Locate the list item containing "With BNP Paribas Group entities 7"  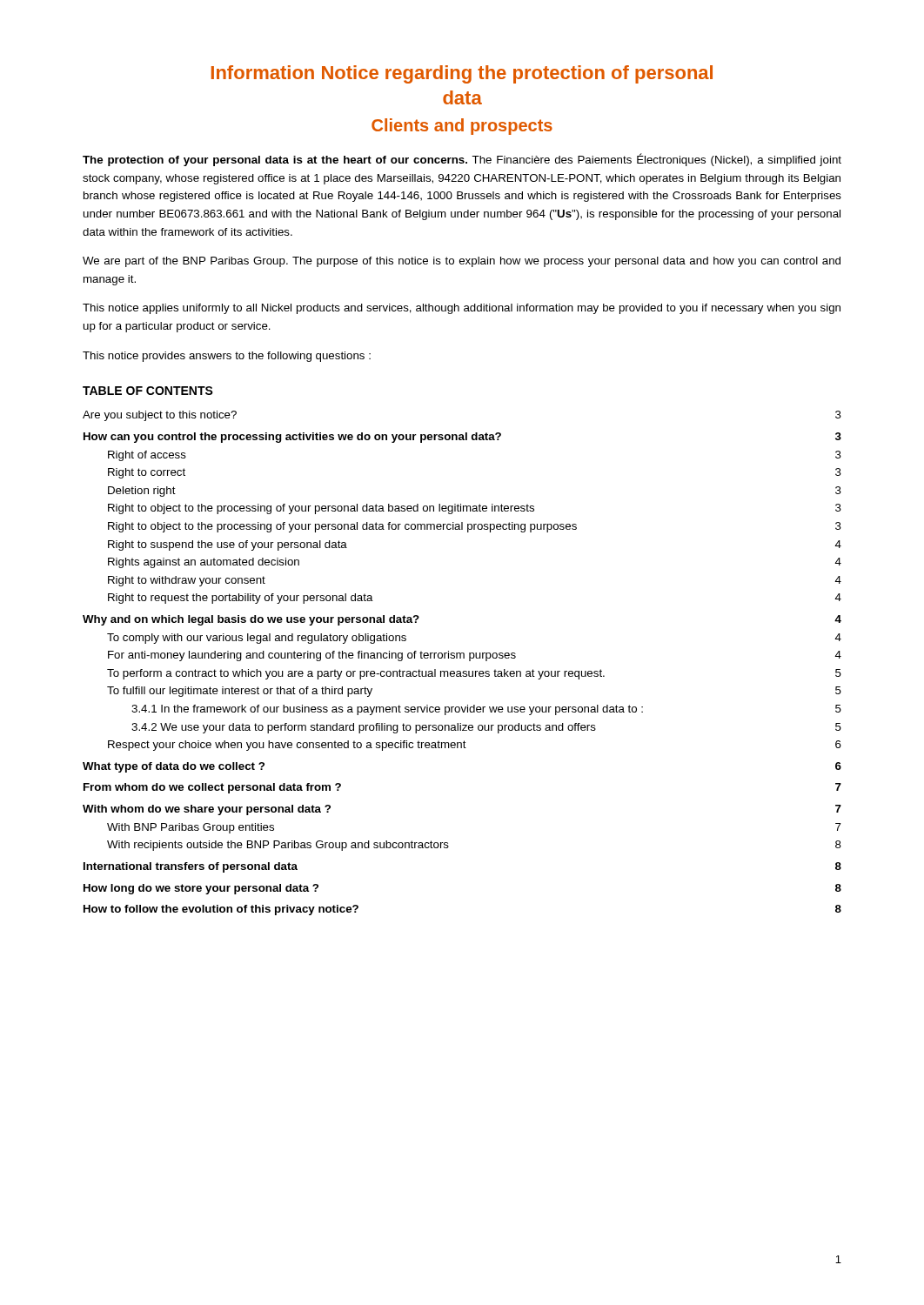point(190,828)
